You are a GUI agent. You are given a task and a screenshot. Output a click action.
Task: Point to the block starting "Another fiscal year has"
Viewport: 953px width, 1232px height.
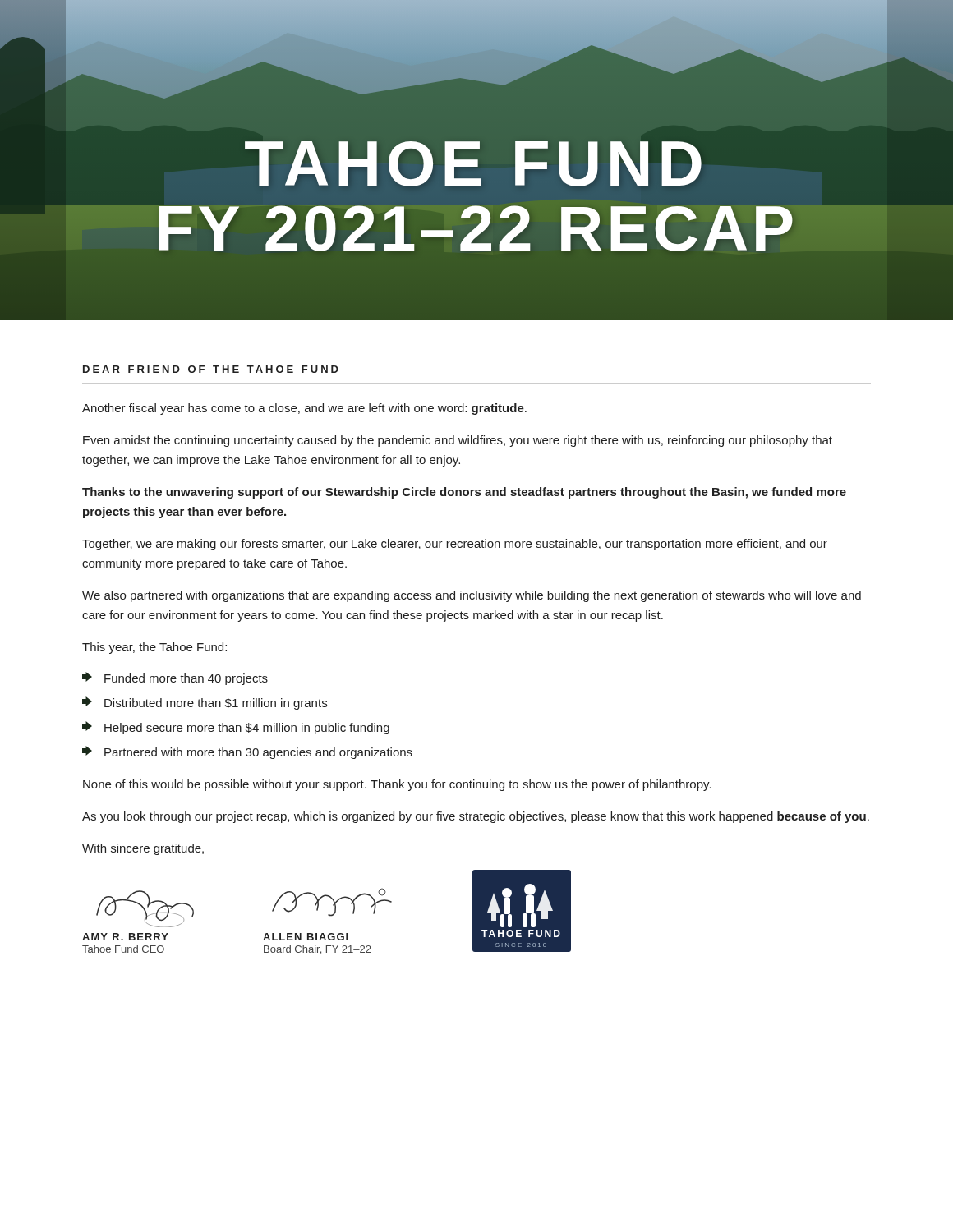476,408
